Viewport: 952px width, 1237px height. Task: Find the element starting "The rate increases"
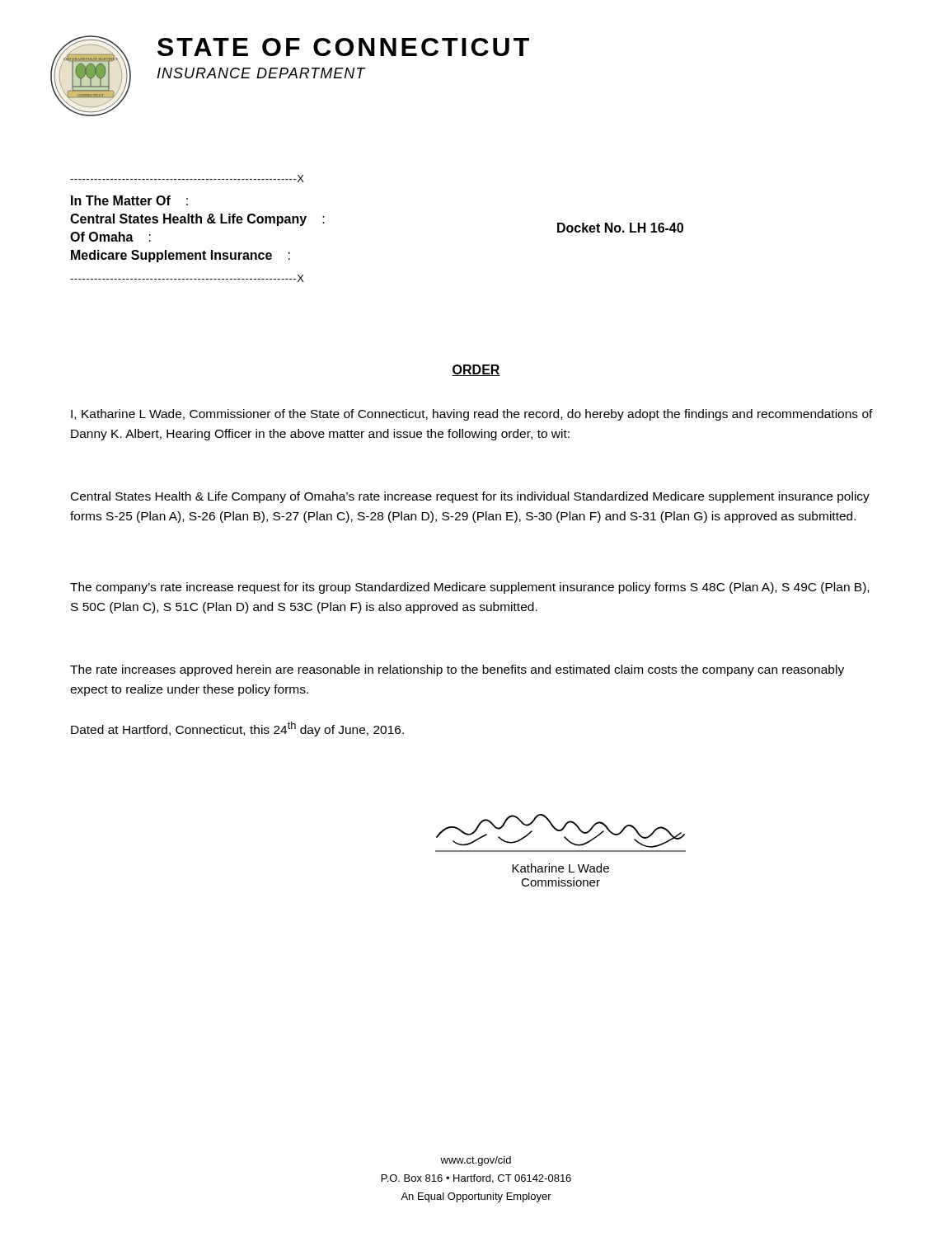coord(457,679)
